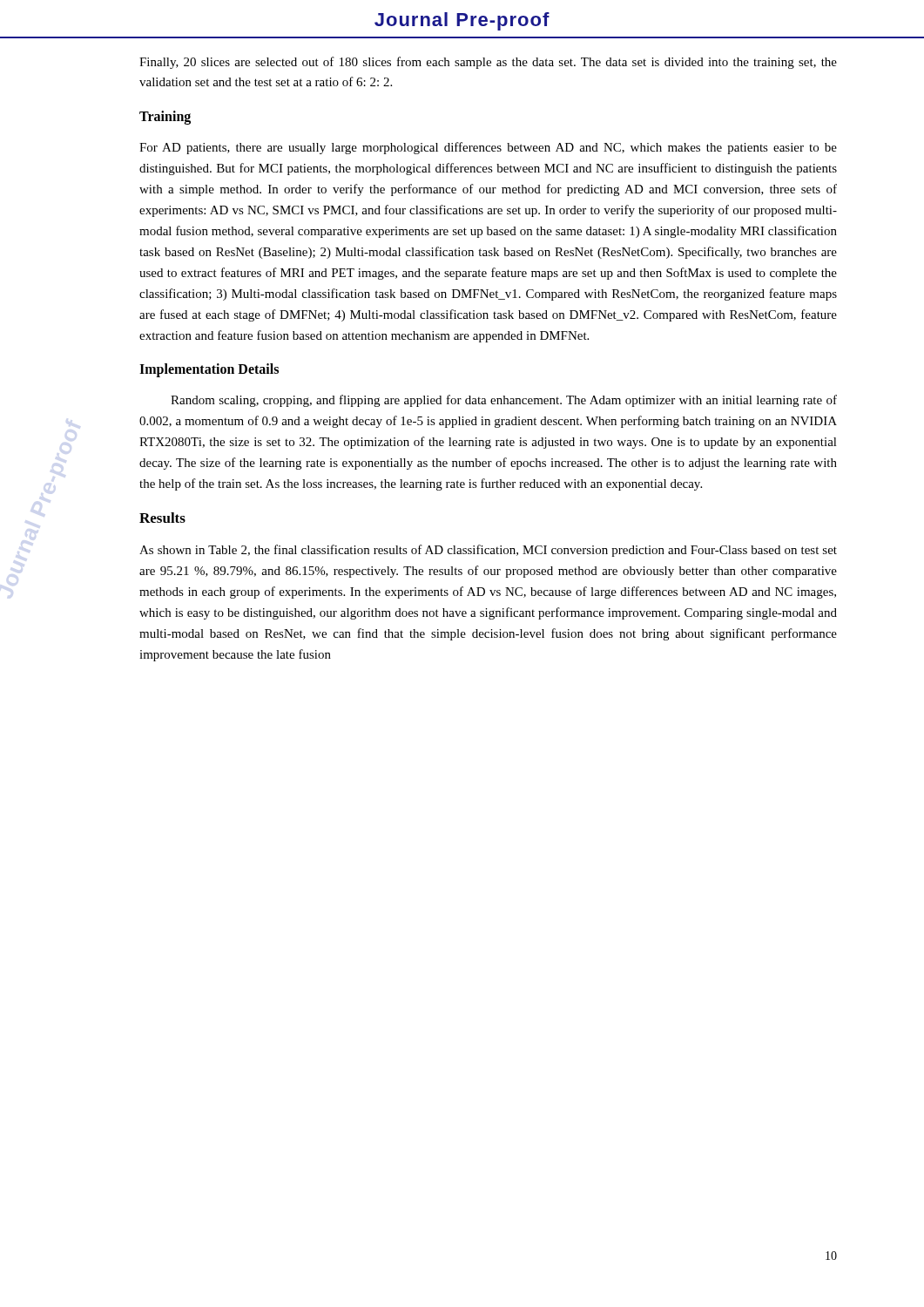Locate the element starting "For AD patients, there are usually large"
Screen dimensions: 1307x924
(488, 241)
